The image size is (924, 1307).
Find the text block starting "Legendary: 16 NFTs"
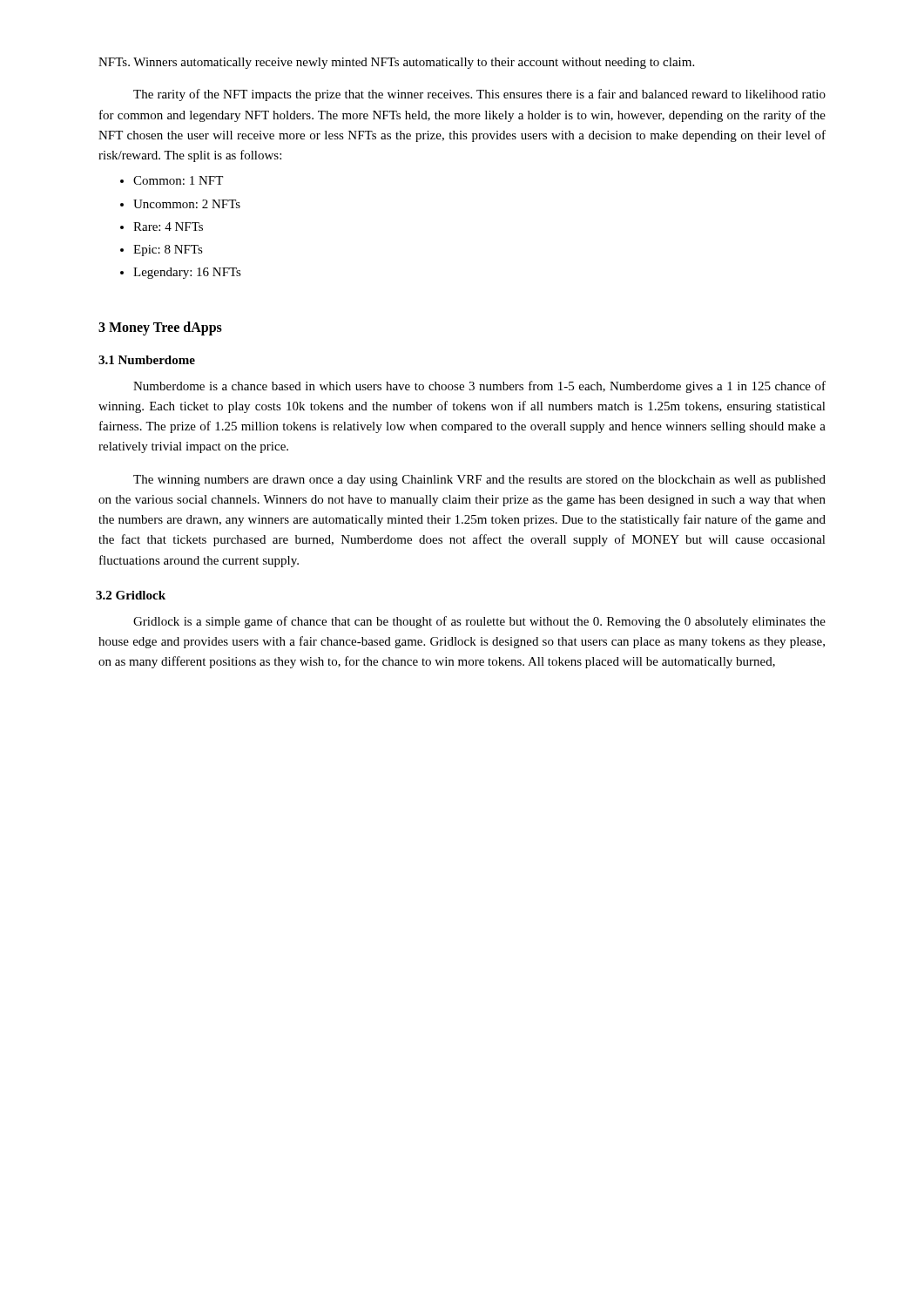[x=187, y=273]
